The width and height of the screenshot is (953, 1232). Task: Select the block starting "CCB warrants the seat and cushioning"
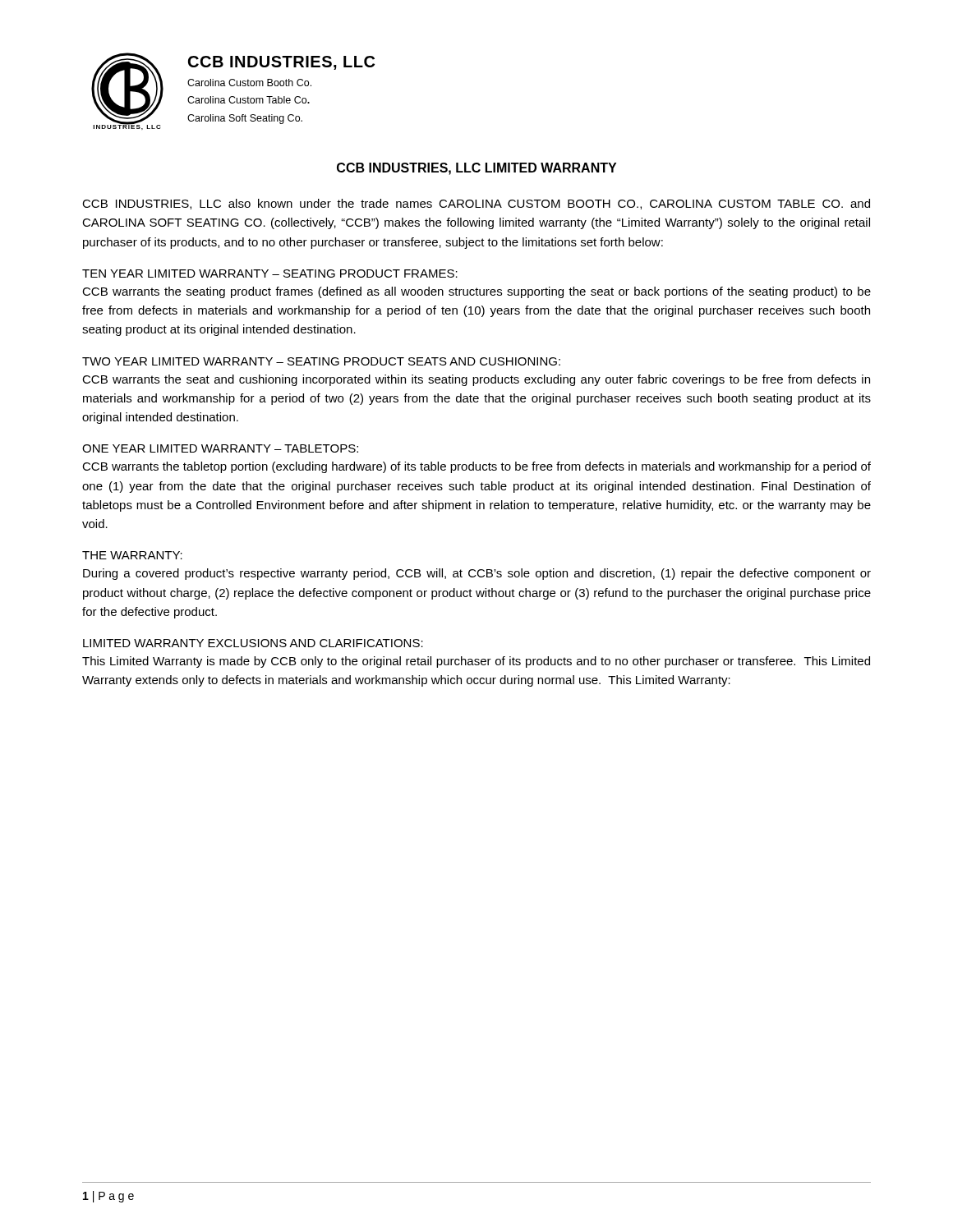coord(476,398)
